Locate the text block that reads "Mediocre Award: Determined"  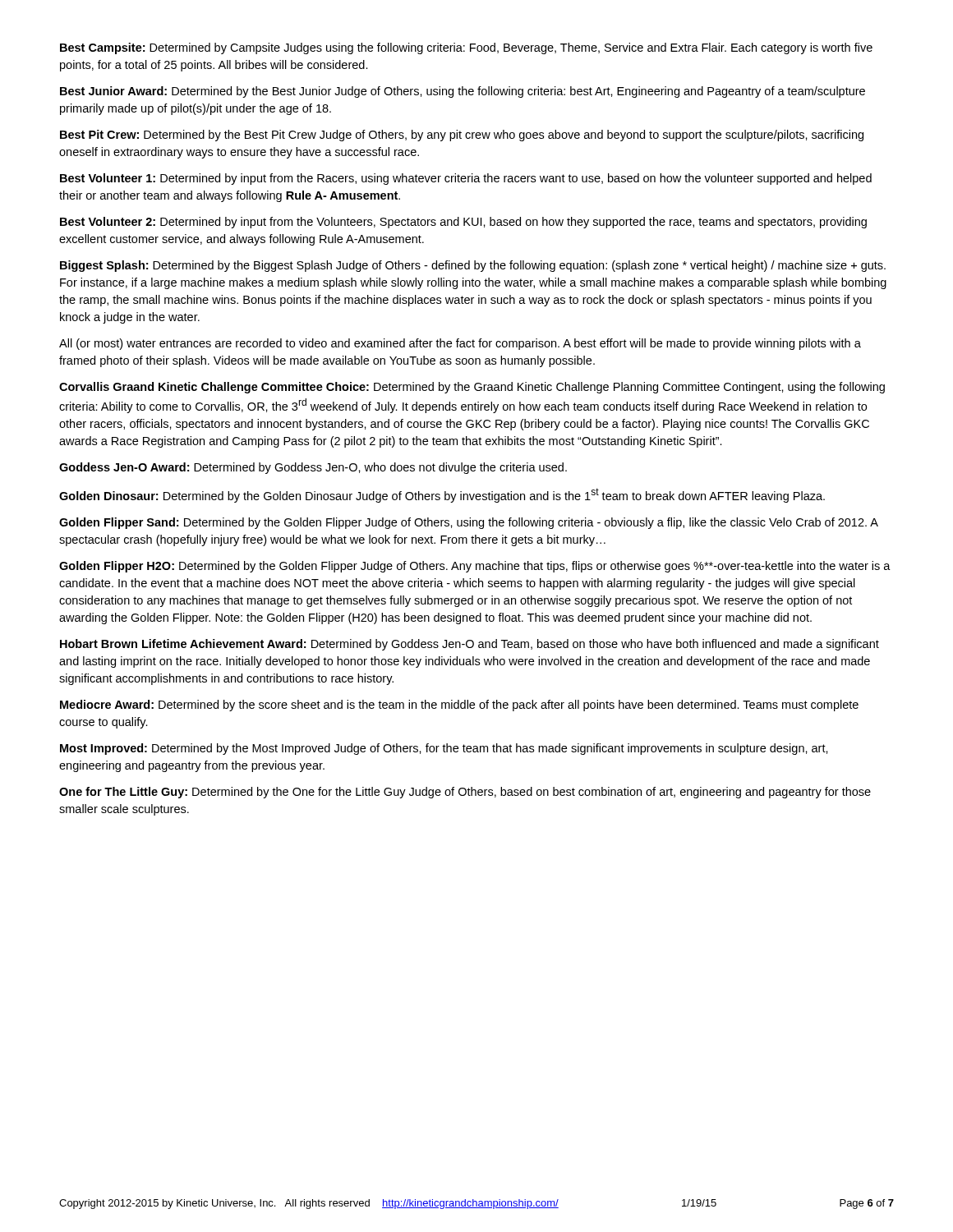[x=459, y=713]
